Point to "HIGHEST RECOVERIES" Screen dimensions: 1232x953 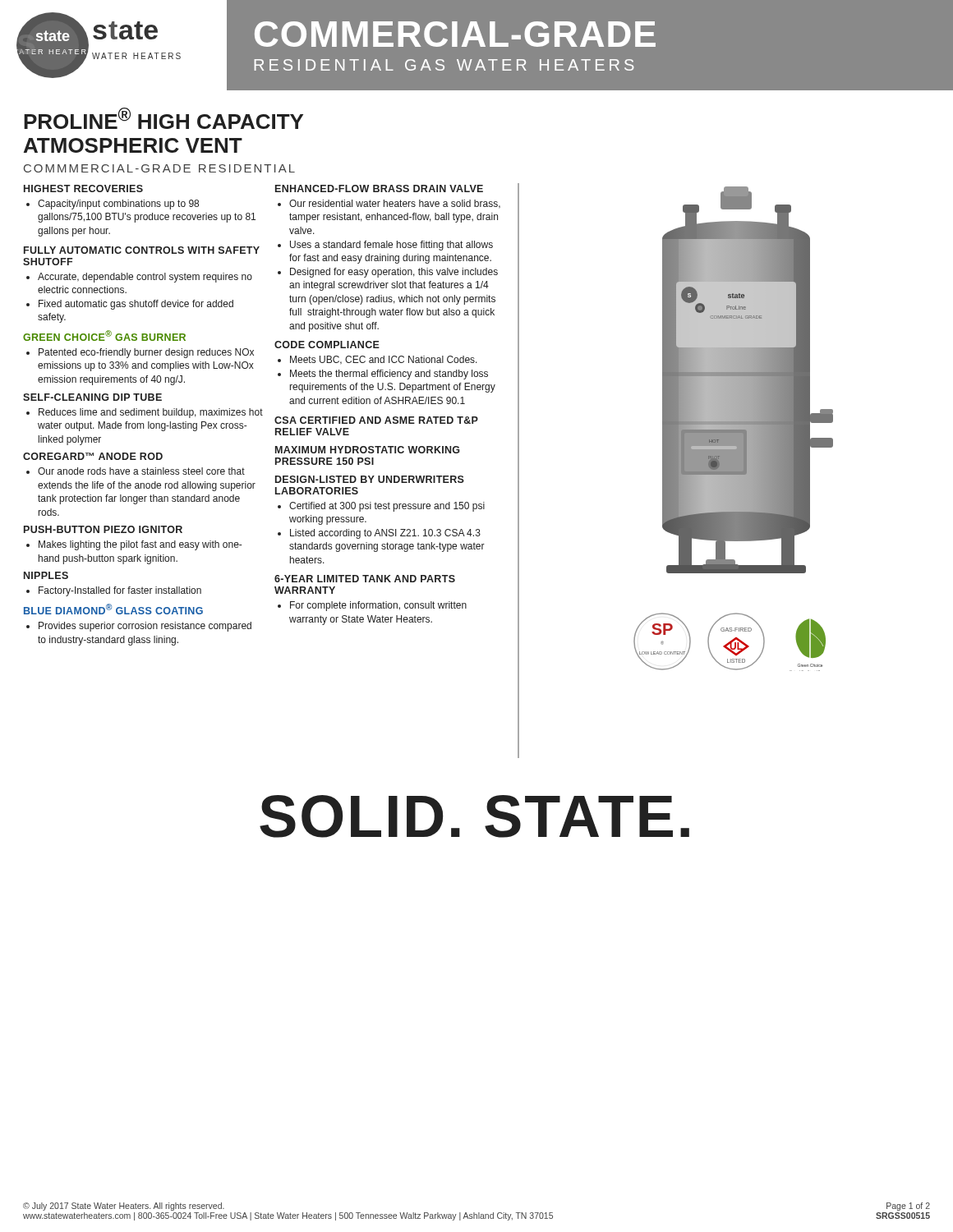(83, 189)
